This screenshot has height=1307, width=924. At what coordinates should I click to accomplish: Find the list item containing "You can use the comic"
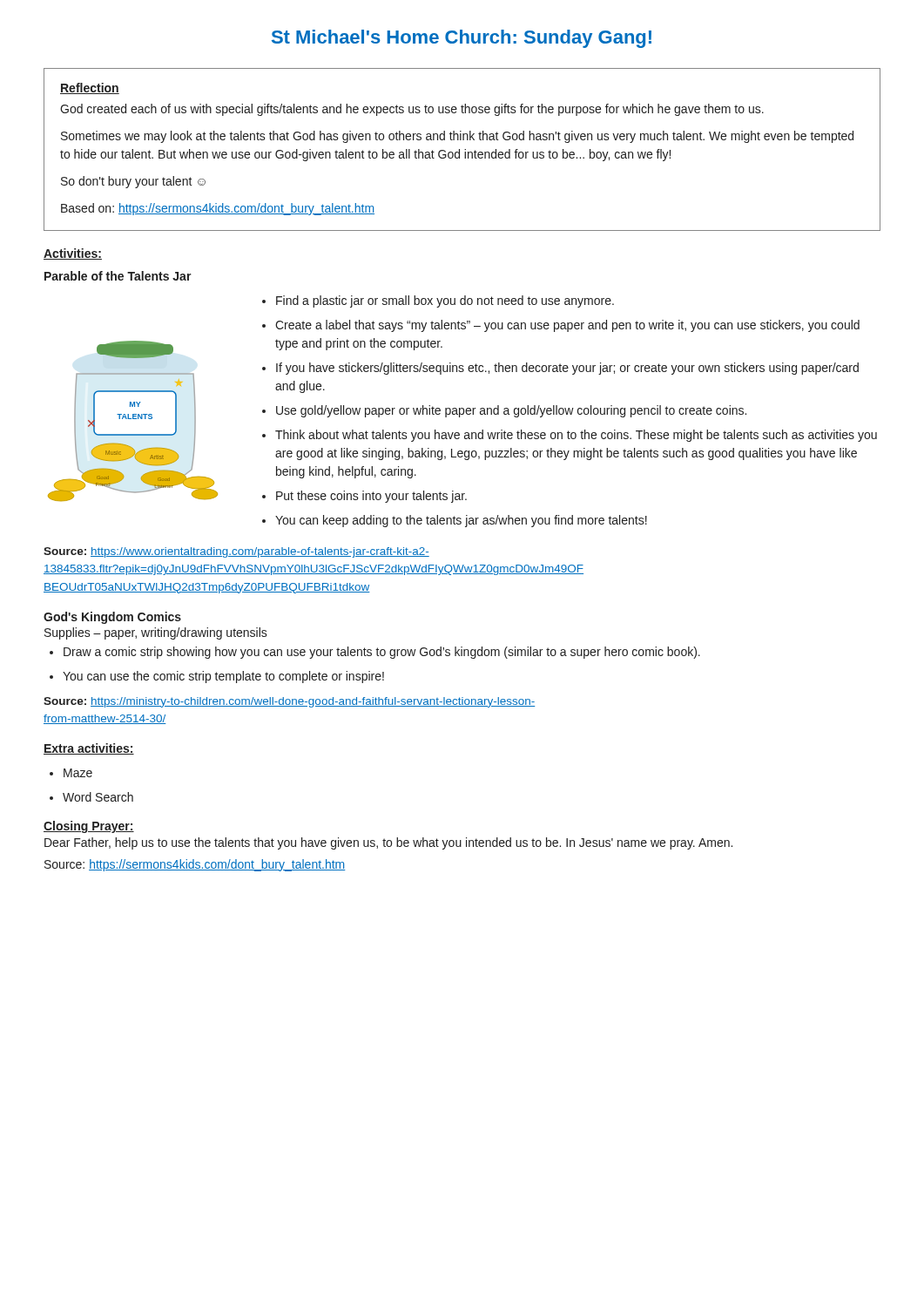coord(223,677)
